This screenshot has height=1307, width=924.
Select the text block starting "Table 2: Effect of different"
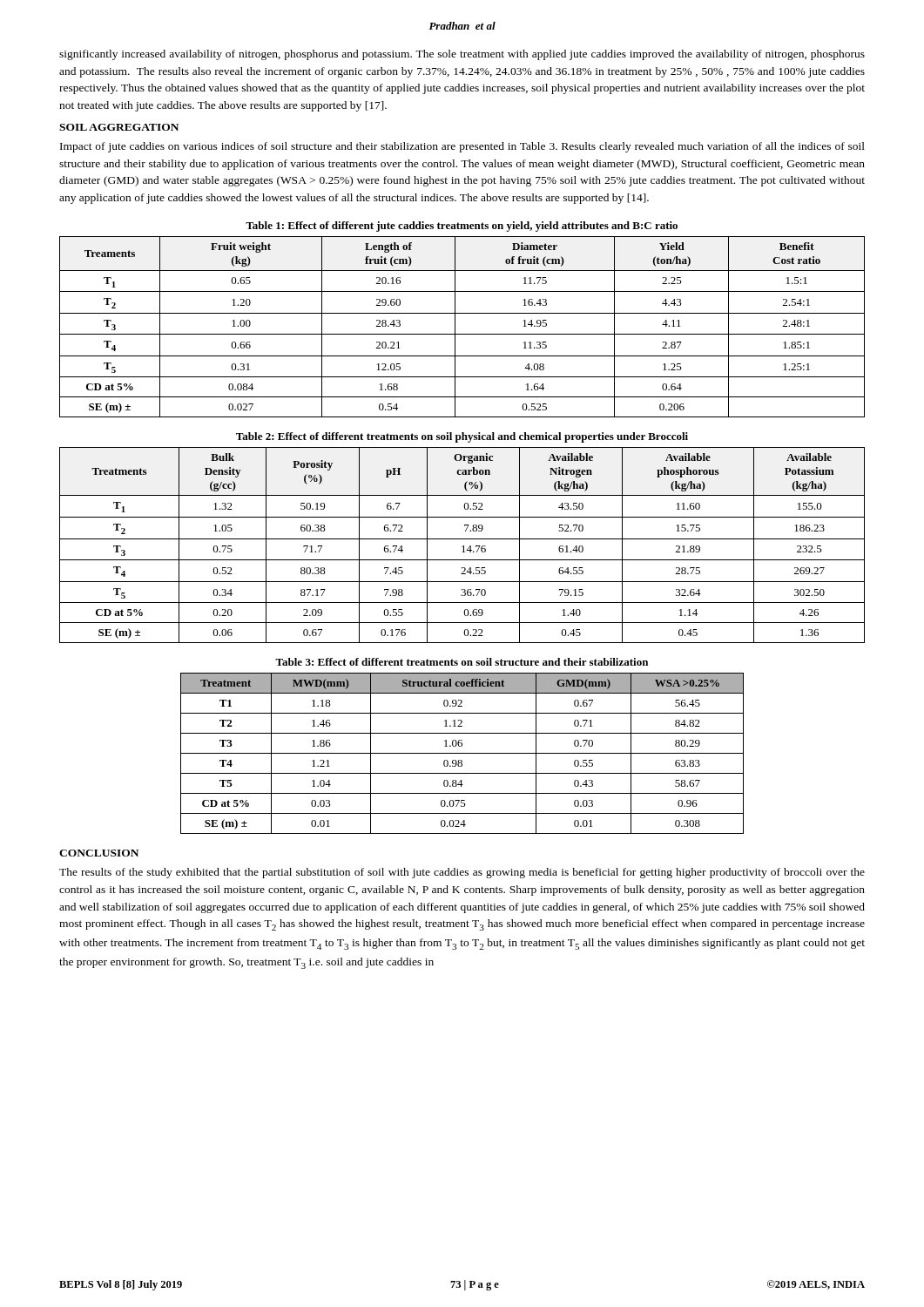tap(462, 437)
